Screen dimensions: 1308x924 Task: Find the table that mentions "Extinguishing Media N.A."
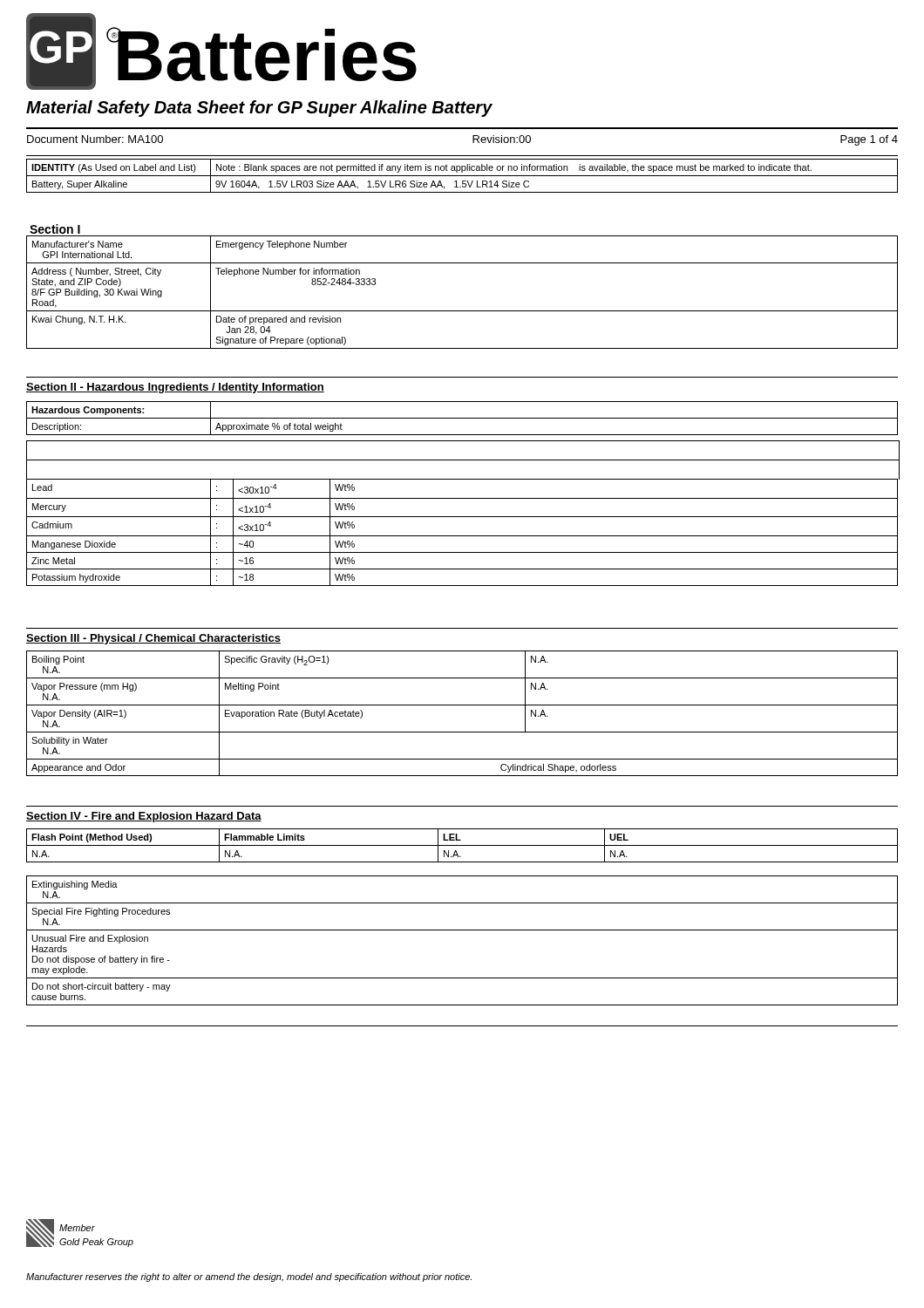pyautogui.click(x=462, y=940)
